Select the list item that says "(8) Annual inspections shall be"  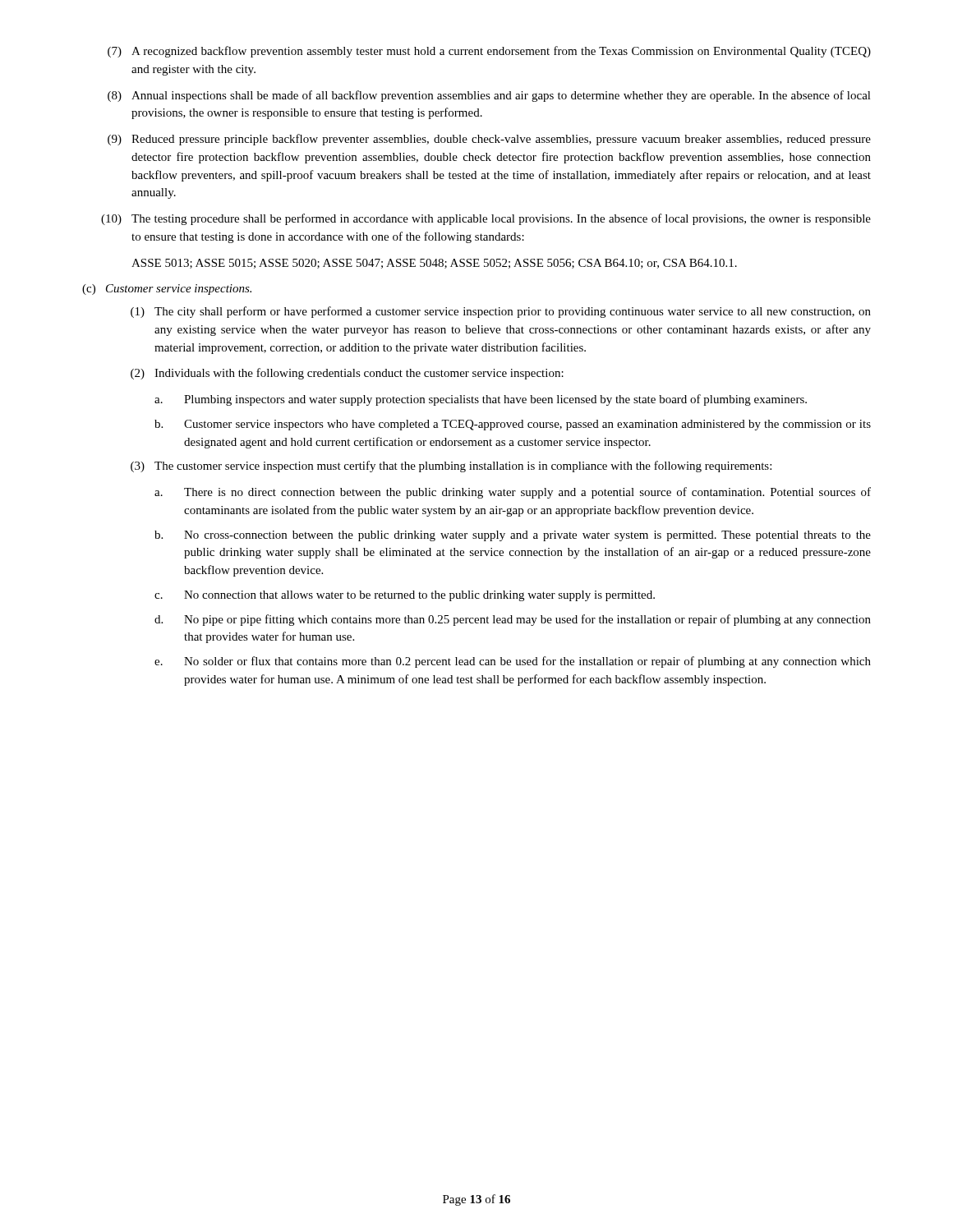476,104
